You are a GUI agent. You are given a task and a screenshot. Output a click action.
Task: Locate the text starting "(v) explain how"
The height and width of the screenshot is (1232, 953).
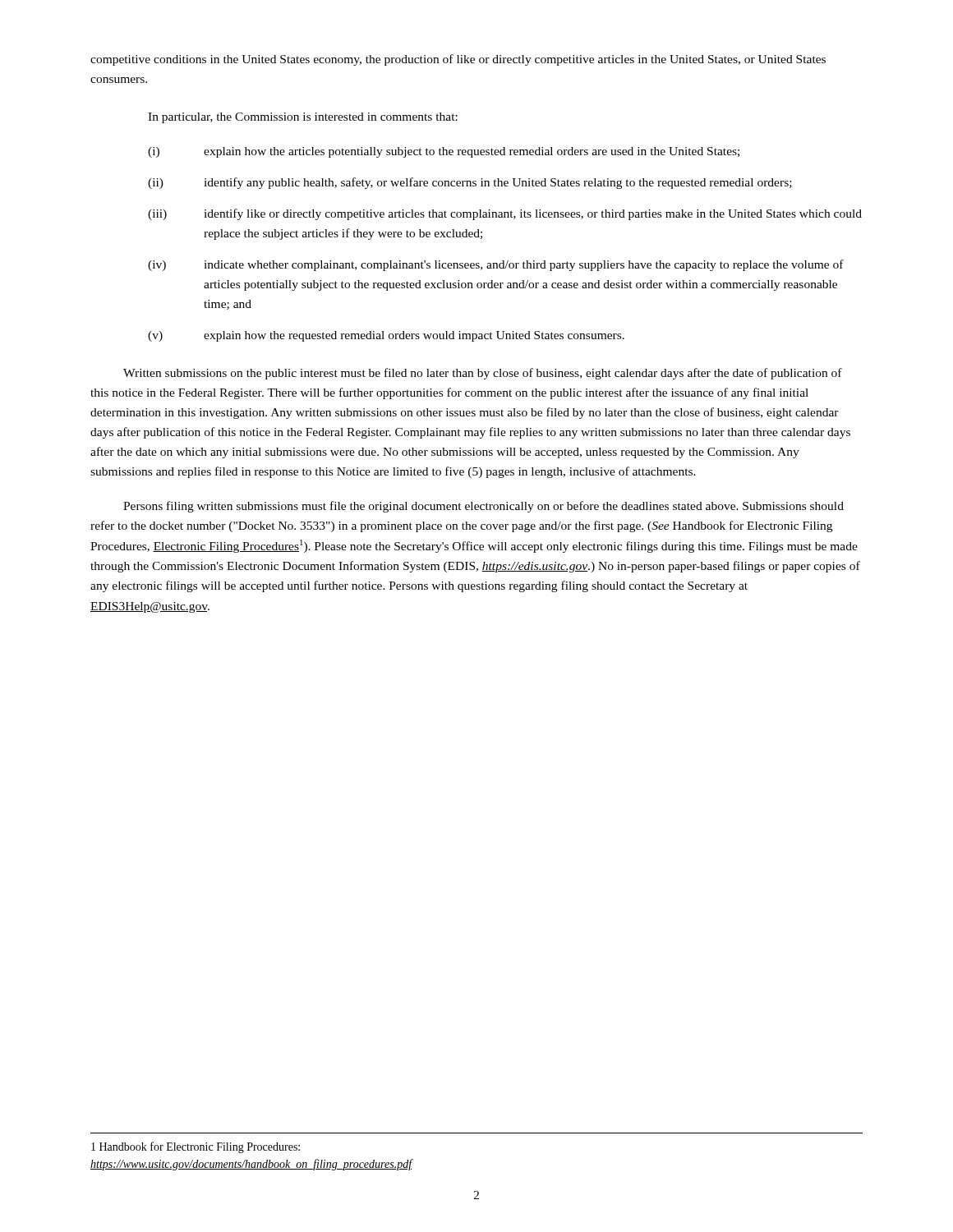click(505, 335)
